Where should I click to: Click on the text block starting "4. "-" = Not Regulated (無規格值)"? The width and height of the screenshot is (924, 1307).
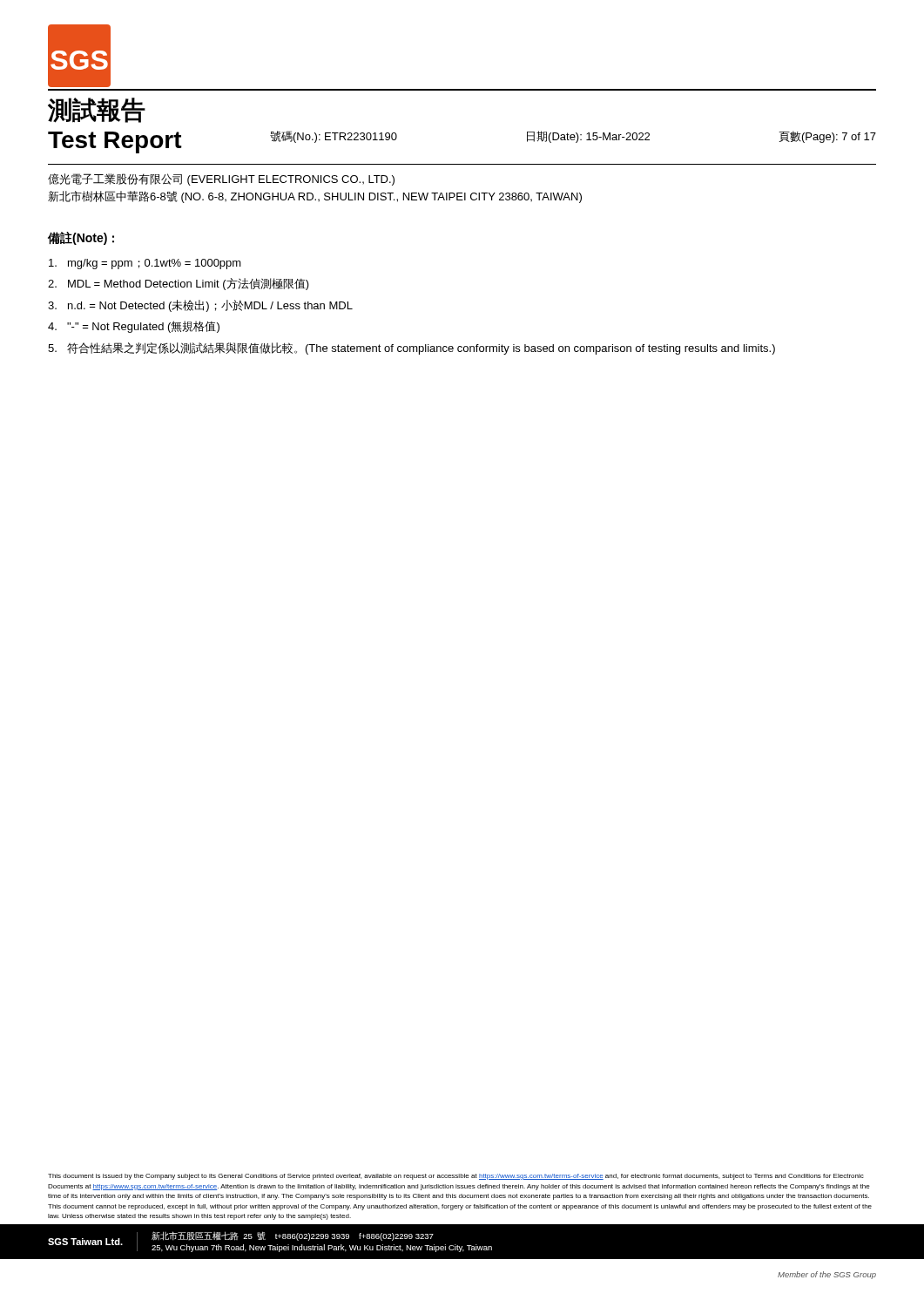point(134,327)
